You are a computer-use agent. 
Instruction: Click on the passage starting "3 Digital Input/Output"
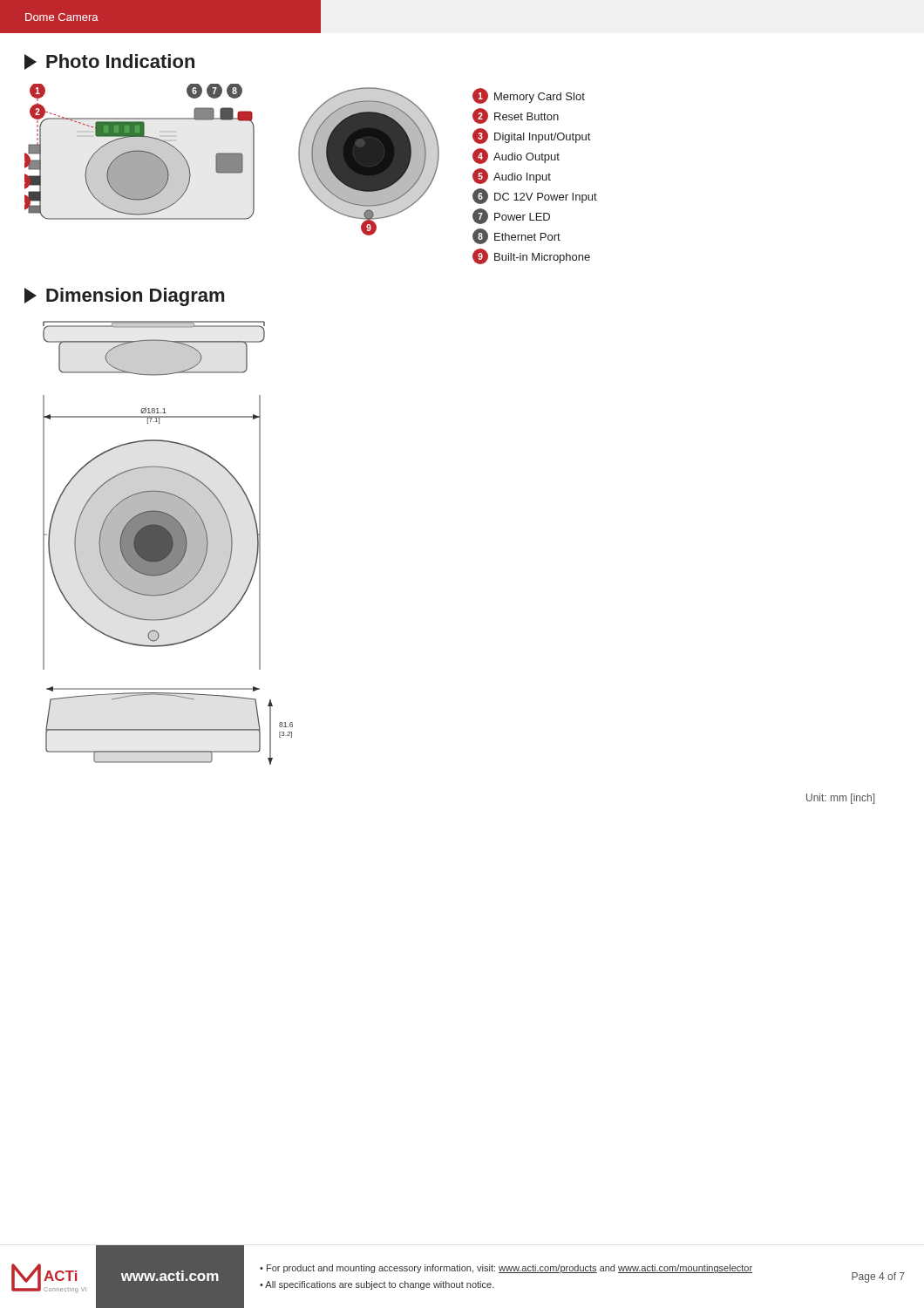coord(531,136)
